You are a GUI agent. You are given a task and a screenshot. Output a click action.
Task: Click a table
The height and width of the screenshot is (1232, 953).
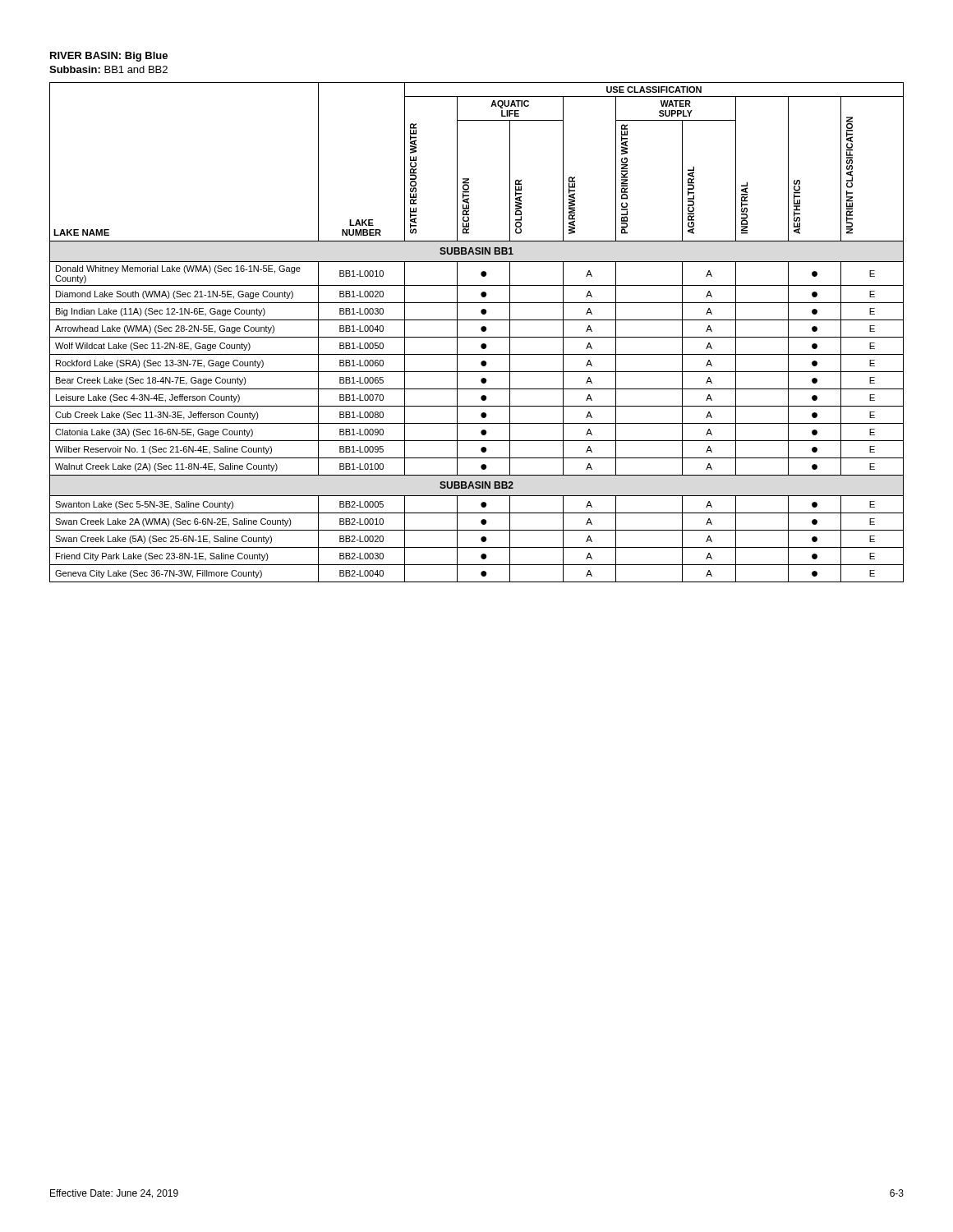click(476, 332)
